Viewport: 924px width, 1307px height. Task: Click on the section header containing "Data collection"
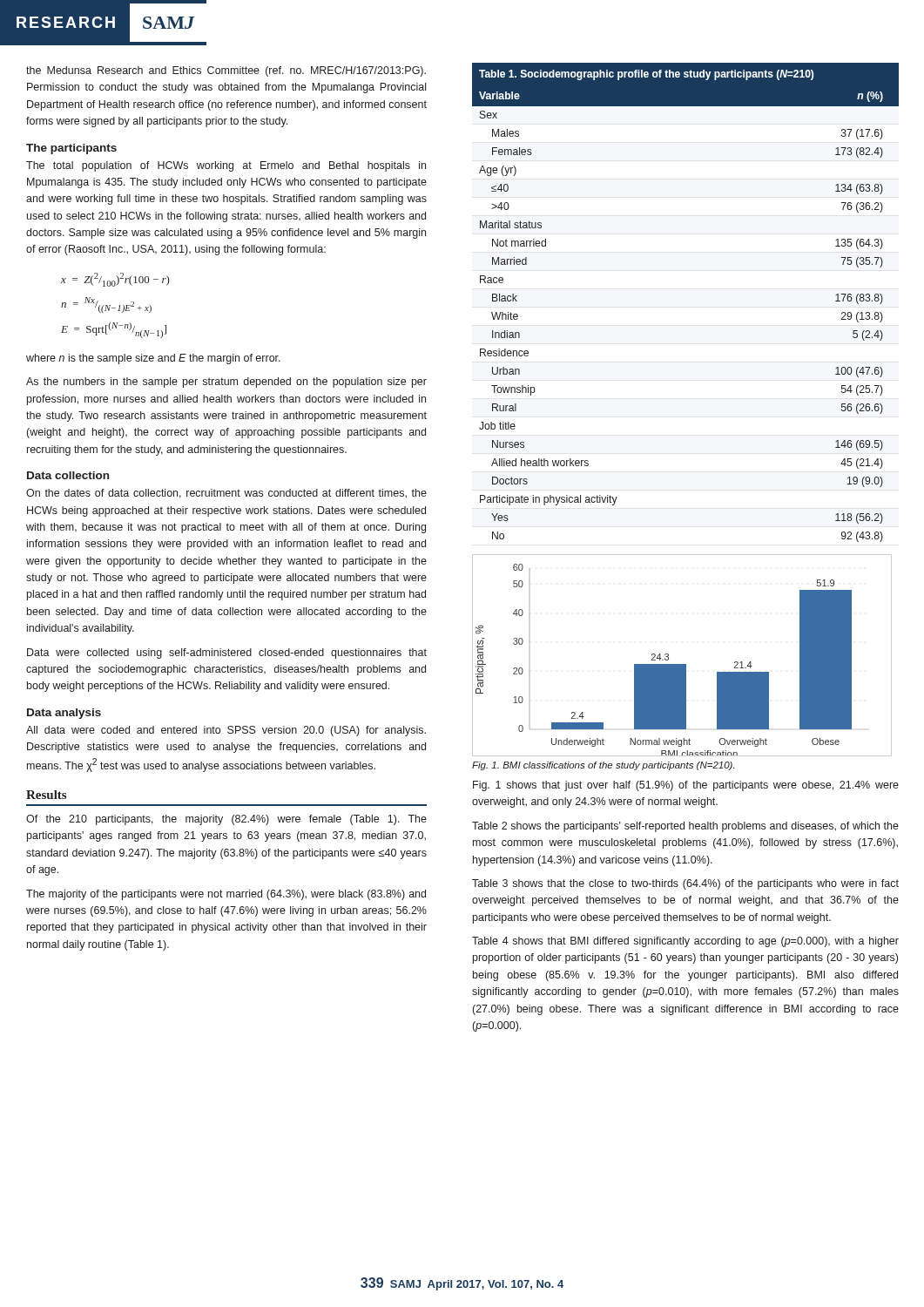pyautogui.click(x=68, y=475)
